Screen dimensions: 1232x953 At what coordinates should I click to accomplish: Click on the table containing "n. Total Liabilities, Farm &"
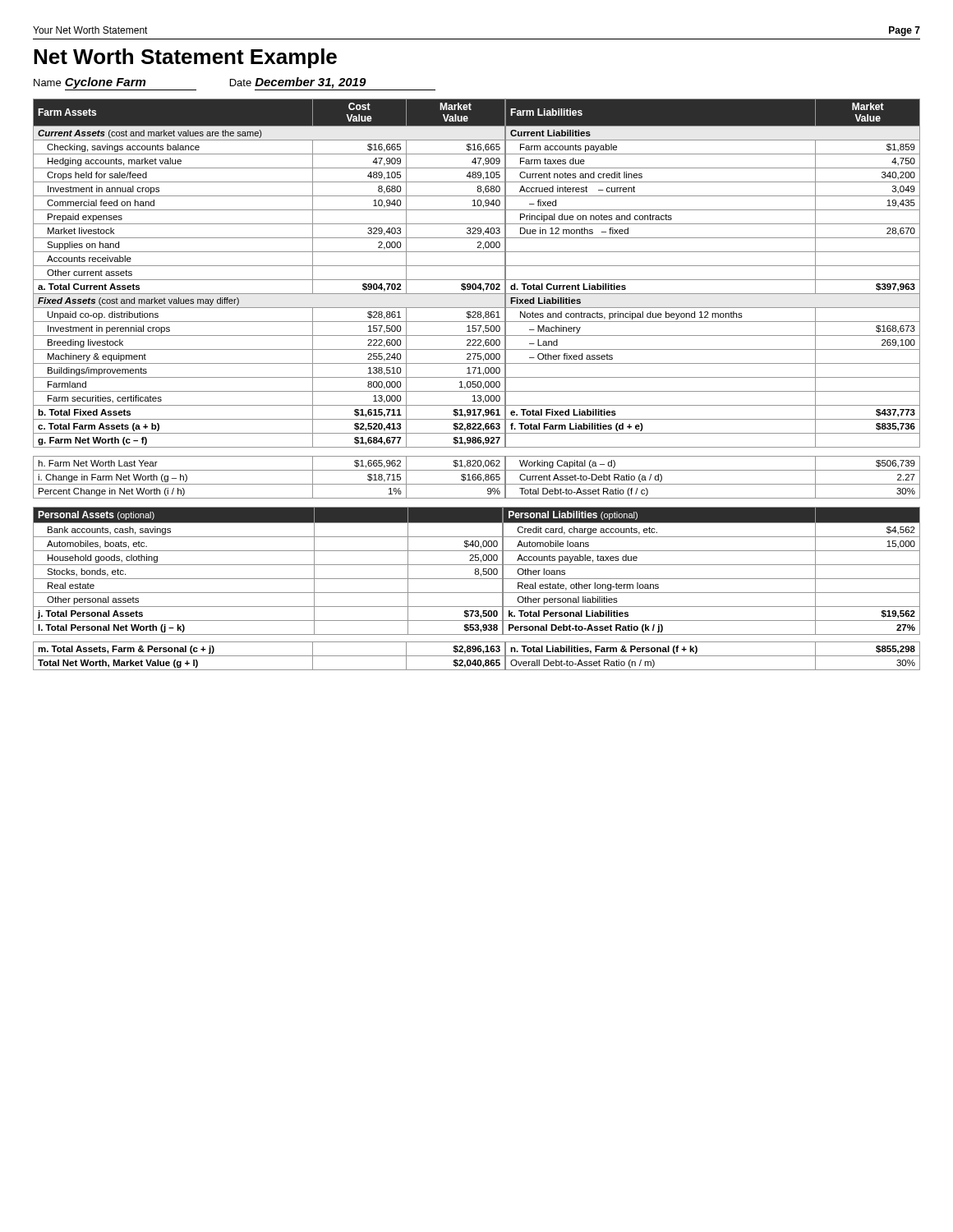(476, 656)
